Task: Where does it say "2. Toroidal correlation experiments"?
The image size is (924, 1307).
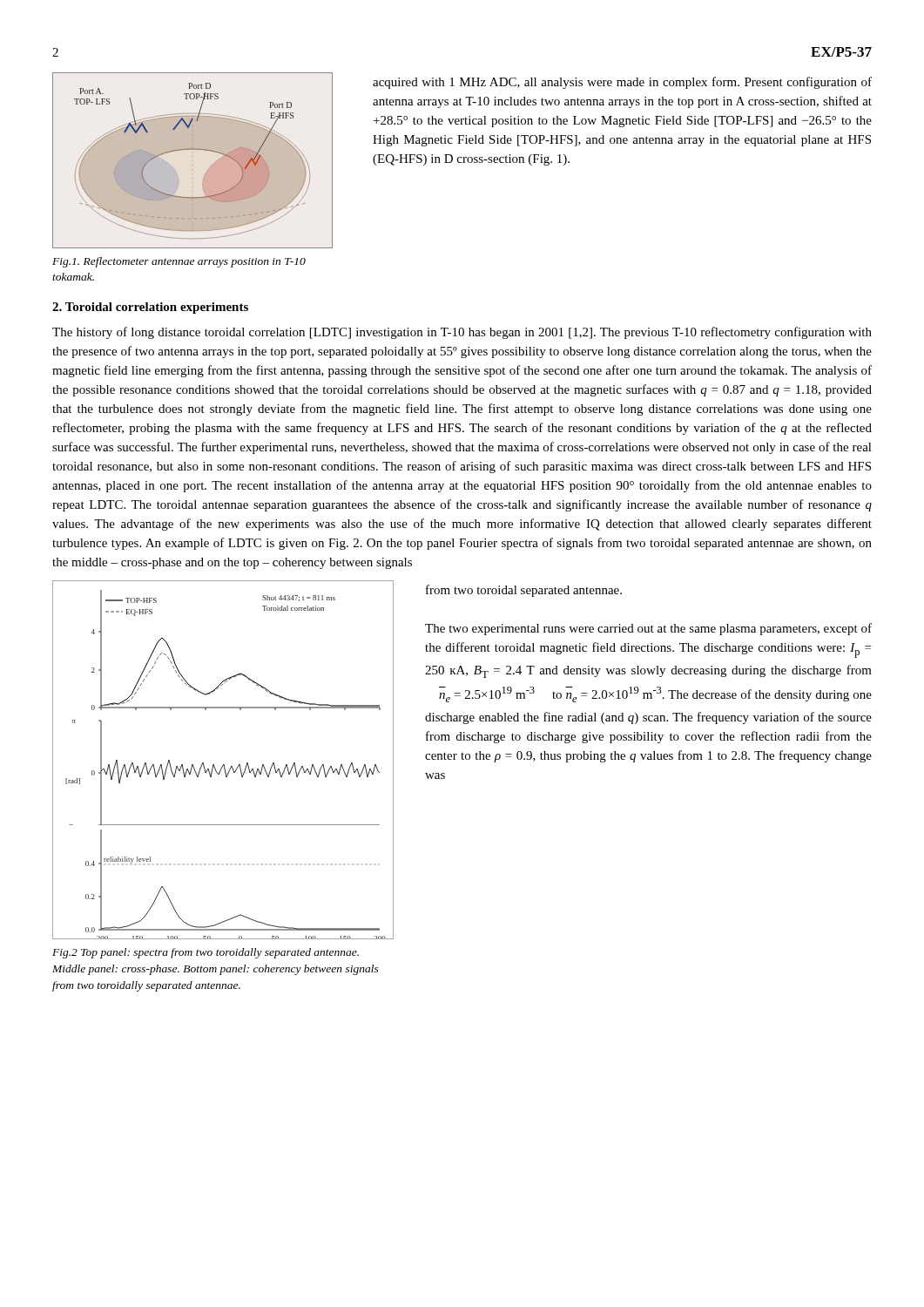Action: pyautogui.click(x=150, y=307)
